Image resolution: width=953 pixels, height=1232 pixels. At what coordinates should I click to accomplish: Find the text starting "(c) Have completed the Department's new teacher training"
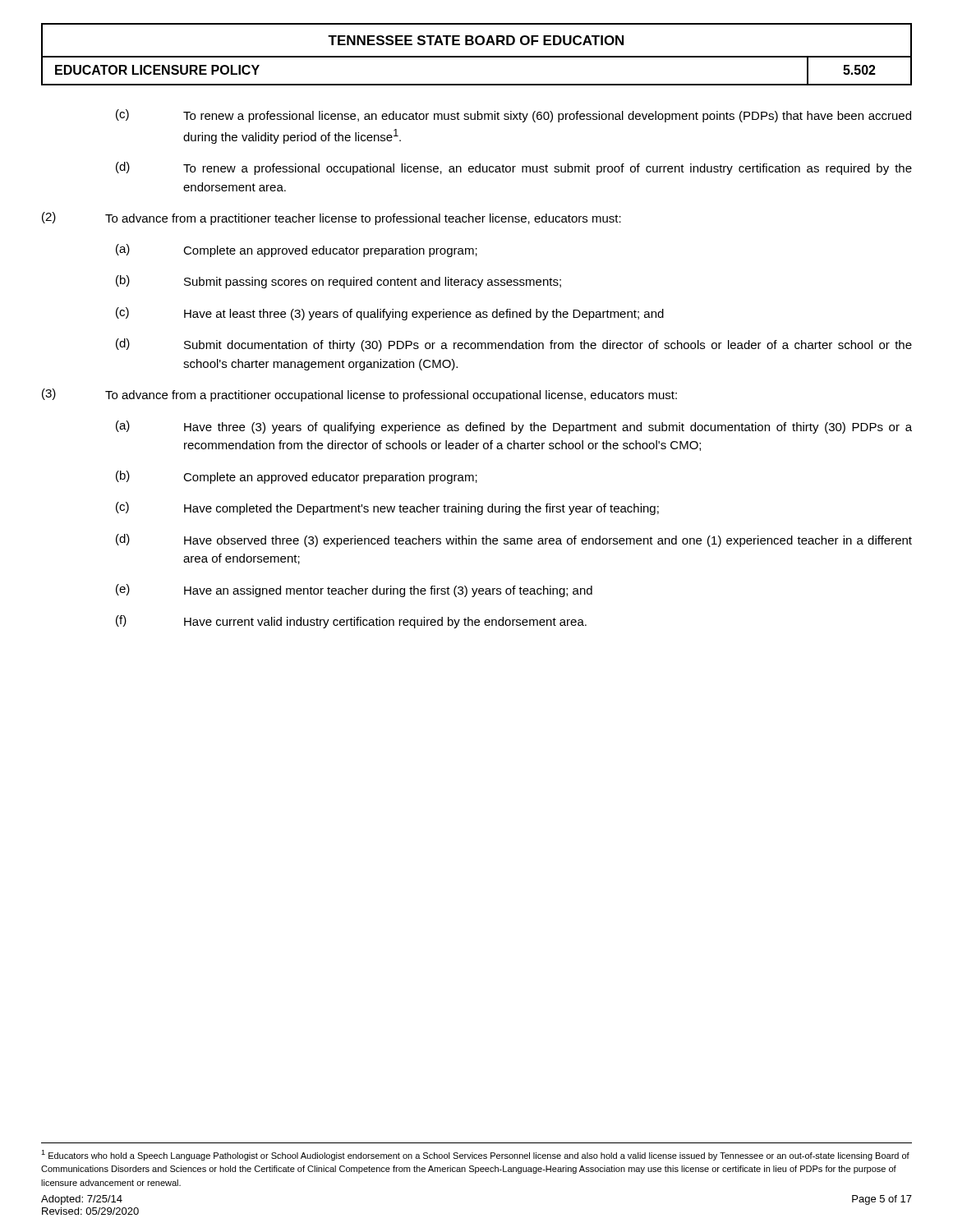pyautogui.click(x=513, y=509)
